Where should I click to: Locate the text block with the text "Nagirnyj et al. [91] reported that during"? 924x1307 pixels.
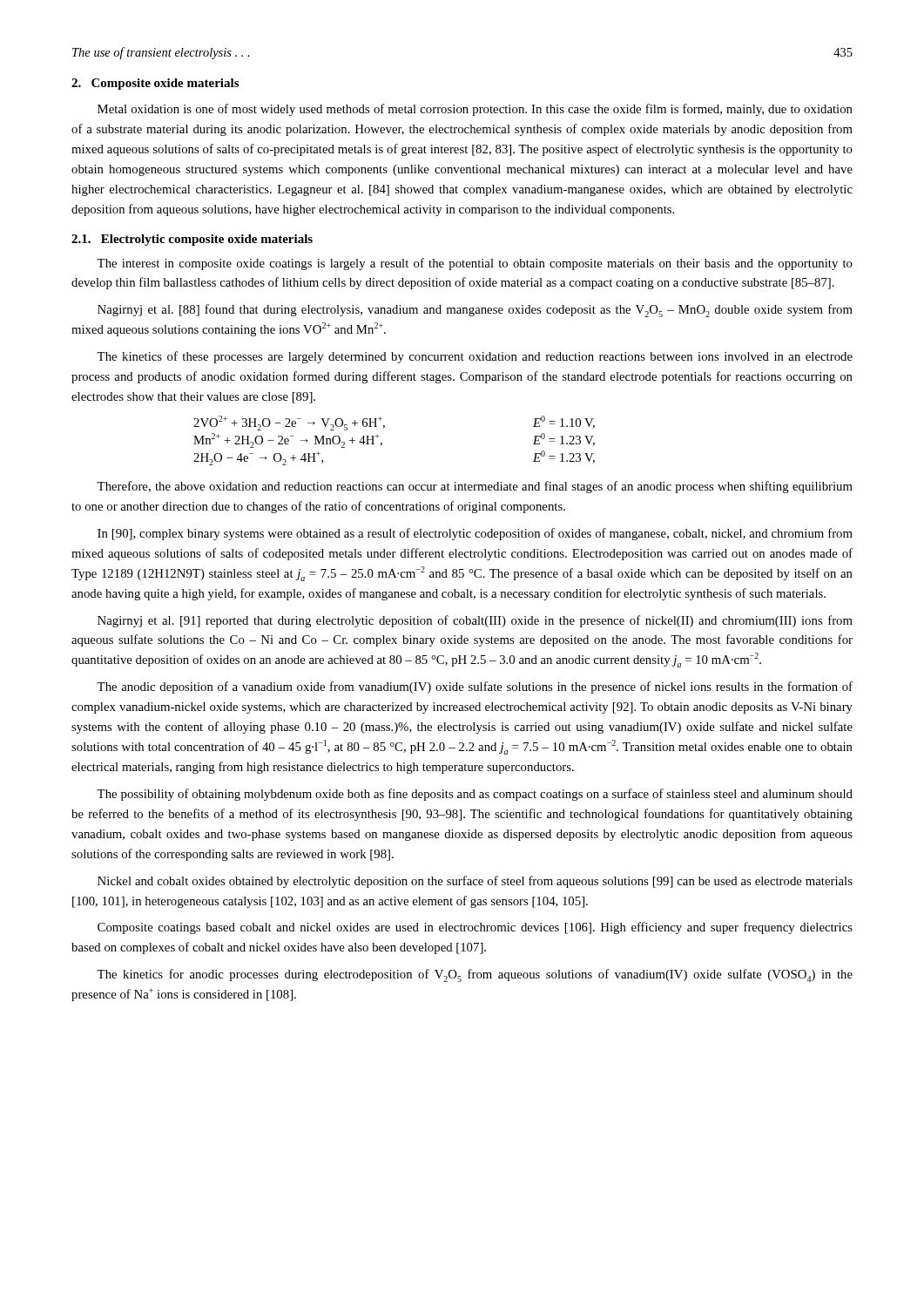coord(462,641)
